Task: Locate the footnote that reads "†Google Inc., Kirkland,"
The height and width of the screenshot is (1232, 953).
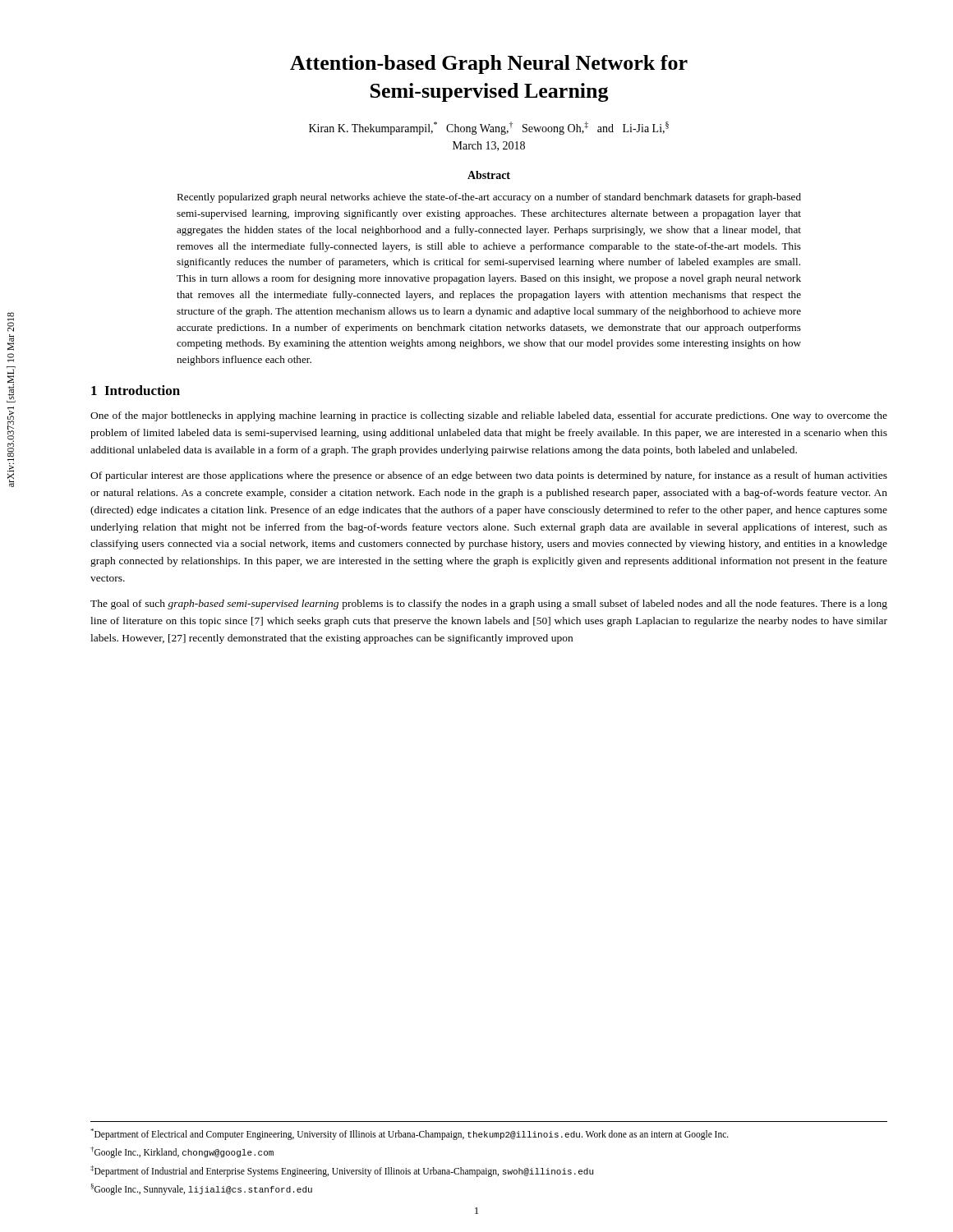Action: point(182,1152)
